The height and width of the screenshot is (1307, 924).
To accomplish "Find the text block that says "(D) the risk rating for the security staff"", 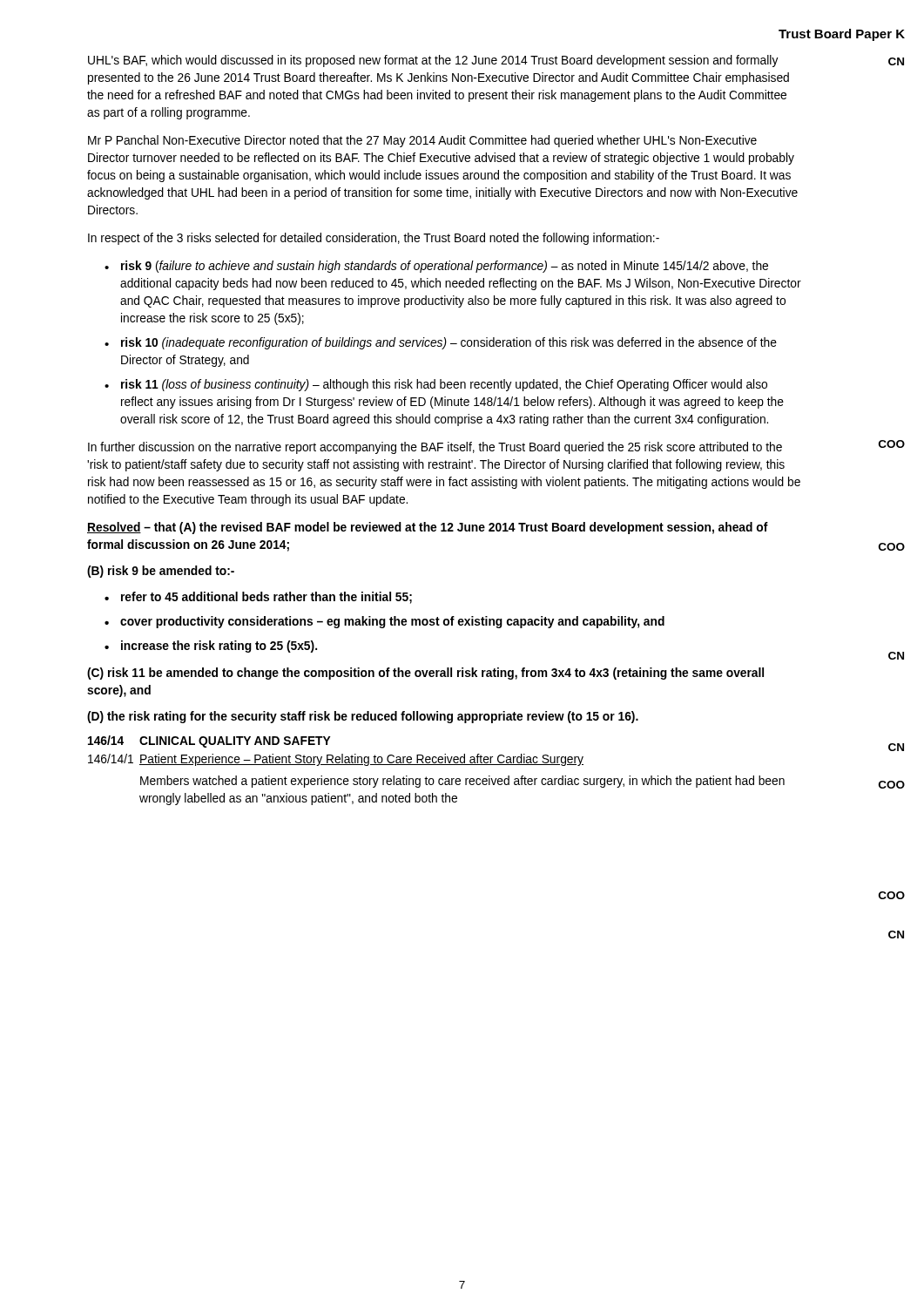I will (363, 717).
